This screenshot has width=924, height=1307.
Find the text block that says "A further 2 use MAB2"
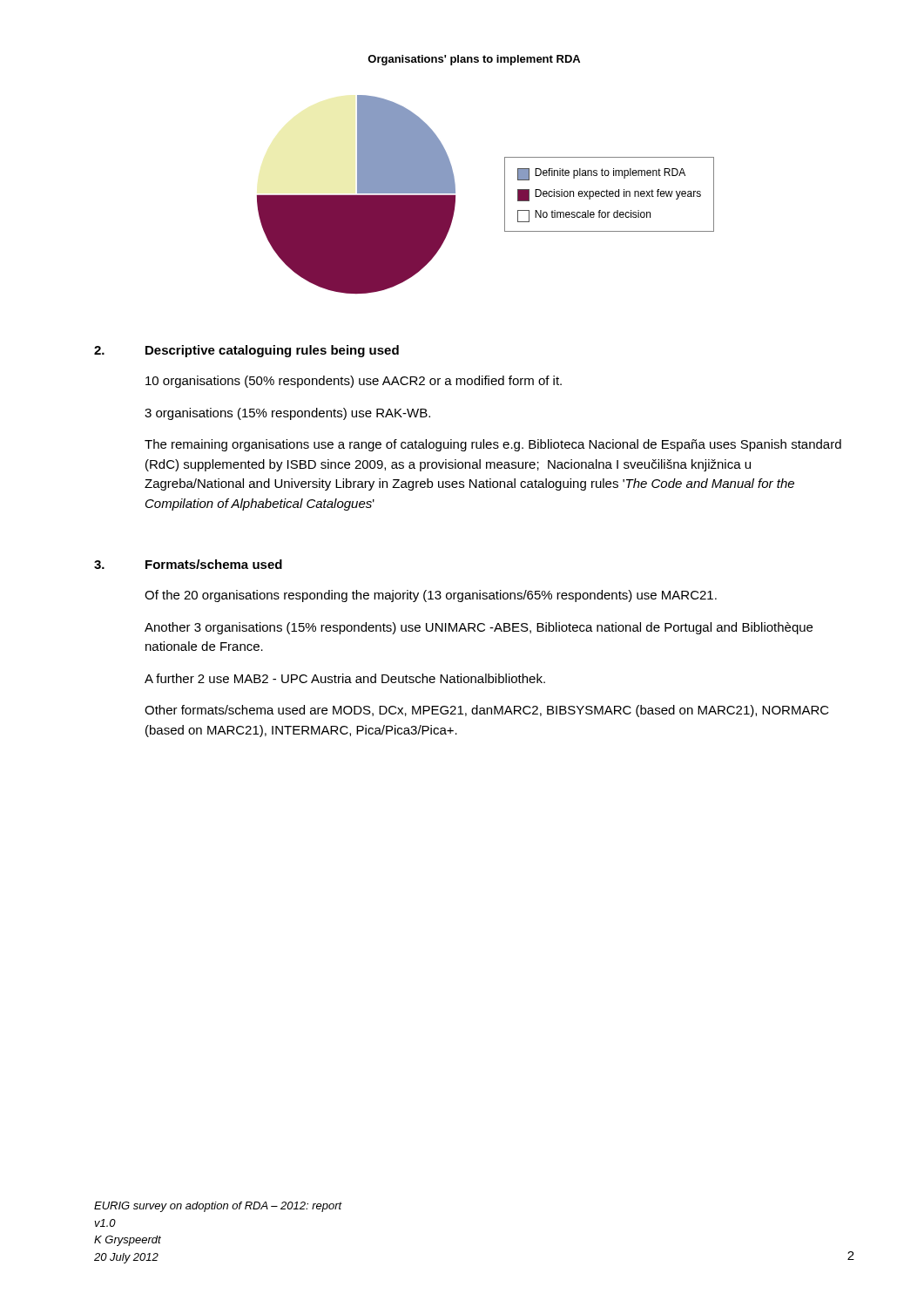[x=345, y=678]
